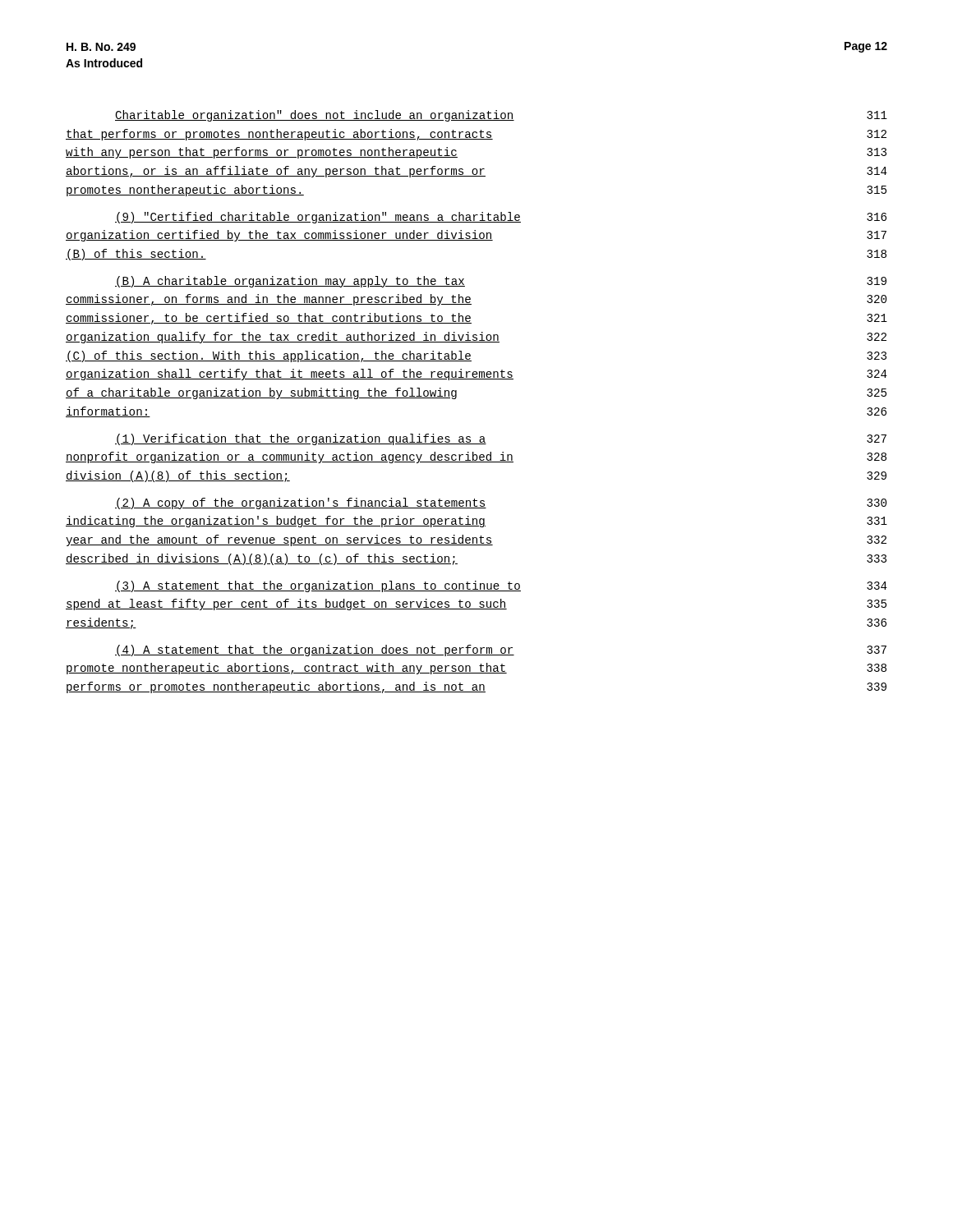This screenshot has height=1232, width=953.
Task: Find the block on this page that starts "Charitable organization" does not include"
Action: (501, 116)
